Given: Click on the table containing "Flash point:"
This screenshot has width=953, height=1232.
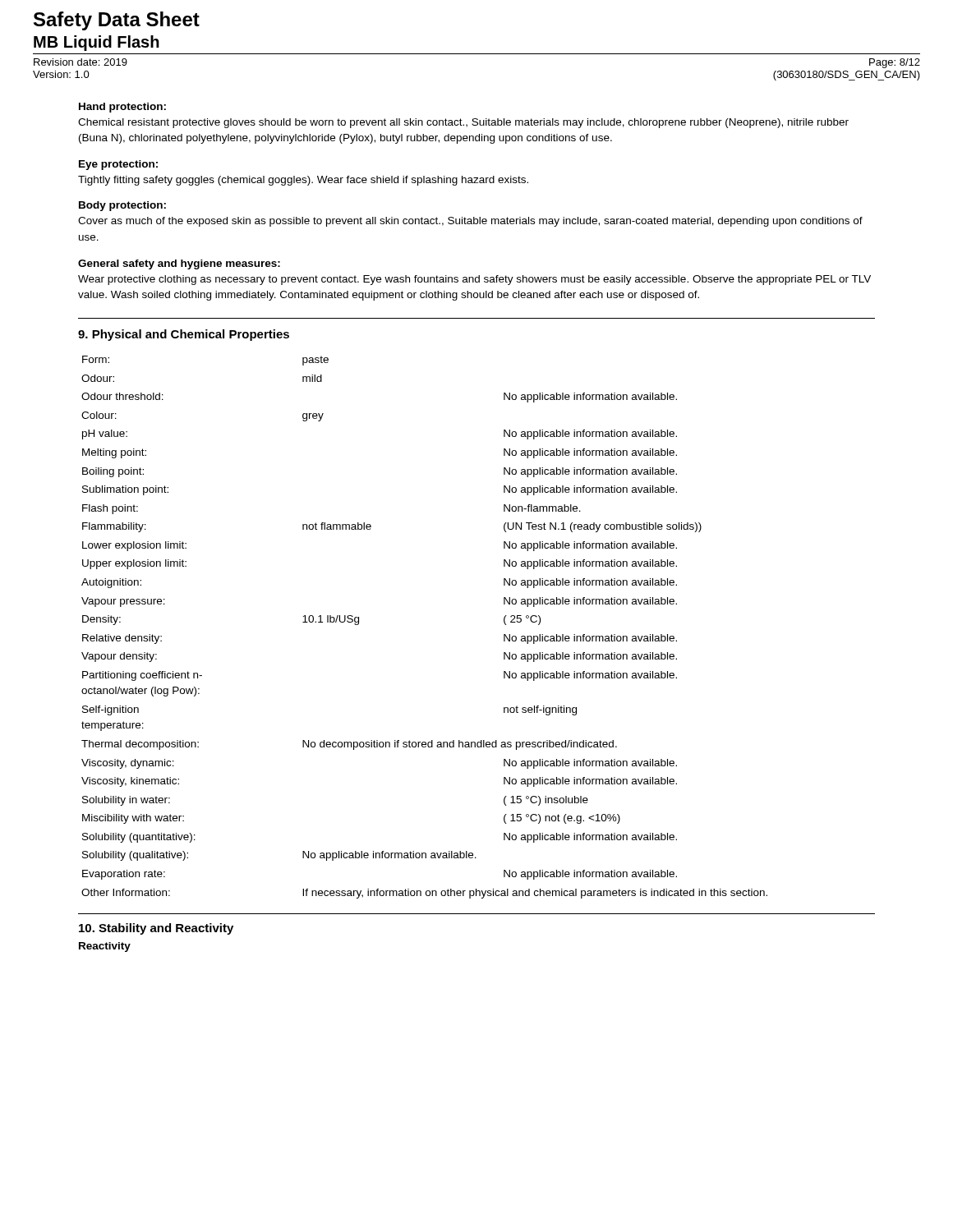Looking at the screenshot, I should pos(476,626).
